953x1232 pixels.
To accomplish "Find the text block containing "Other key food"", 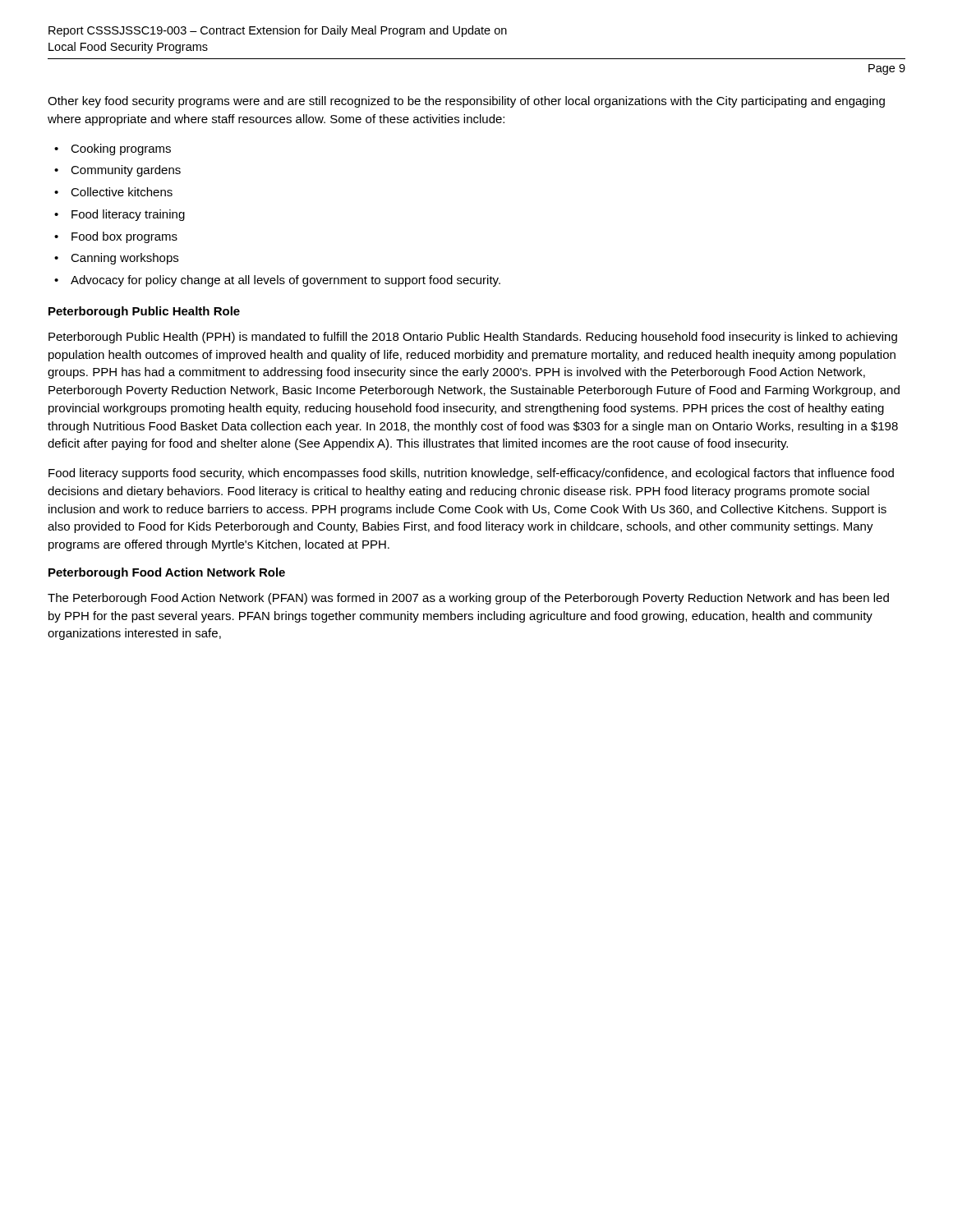I will [x=467, y=110].
